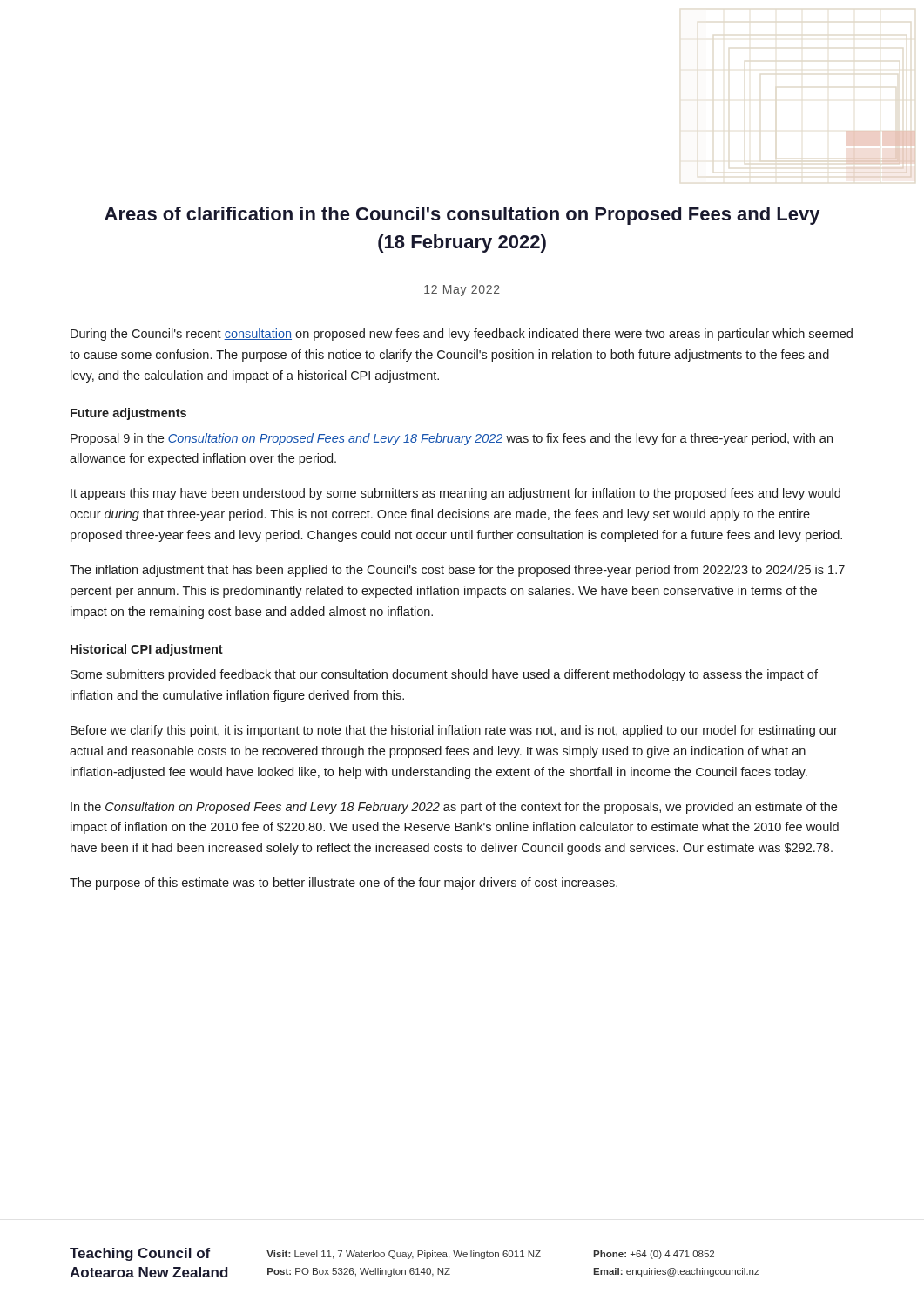The width and height of the screenshot is (924, 1307).
Task: Where does it say "Historical CPI adjustment"?
Action: tap(146, 649)
